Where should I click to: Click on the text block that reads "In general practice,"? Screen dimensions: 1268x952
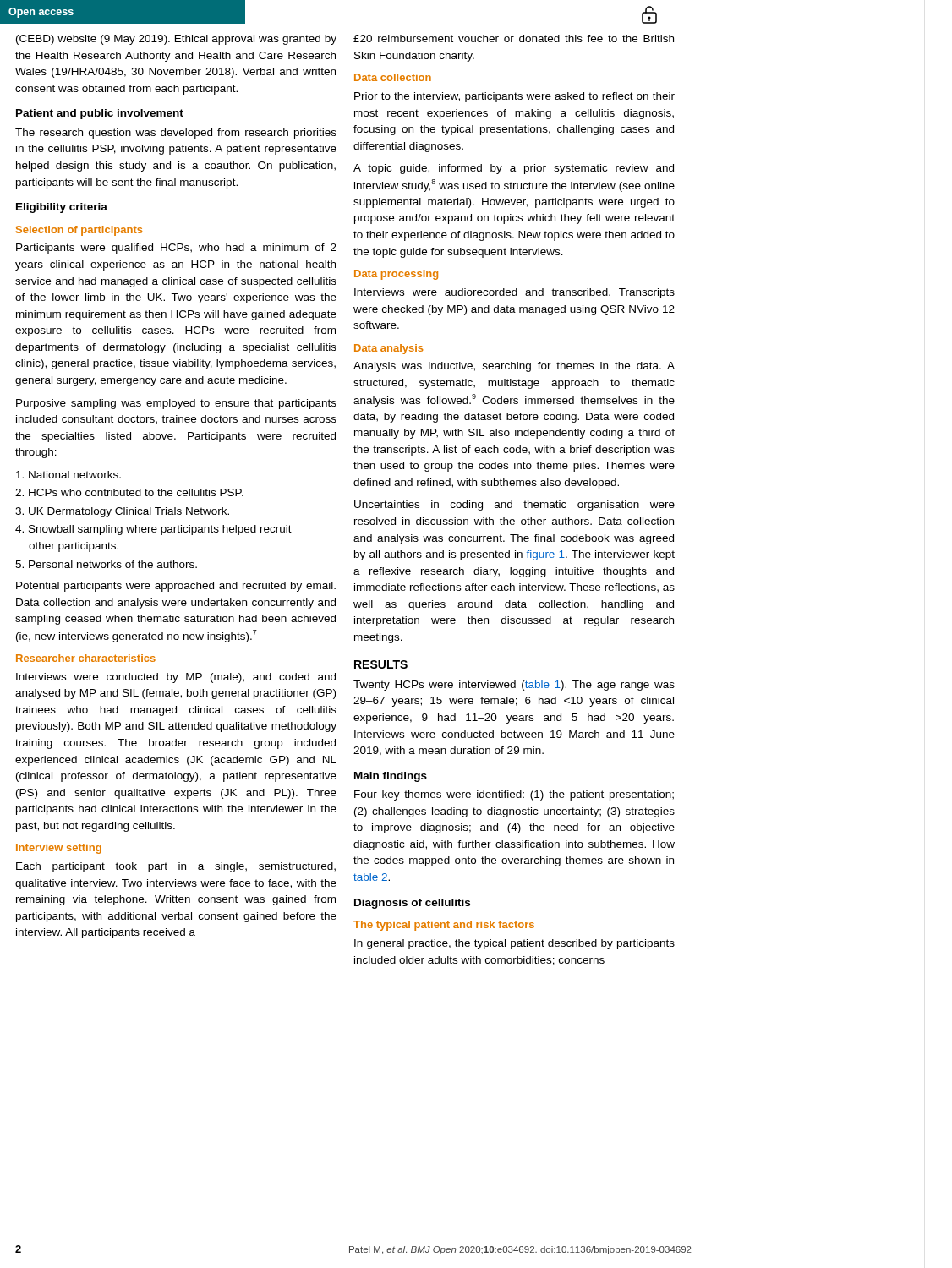pos(514,951)
